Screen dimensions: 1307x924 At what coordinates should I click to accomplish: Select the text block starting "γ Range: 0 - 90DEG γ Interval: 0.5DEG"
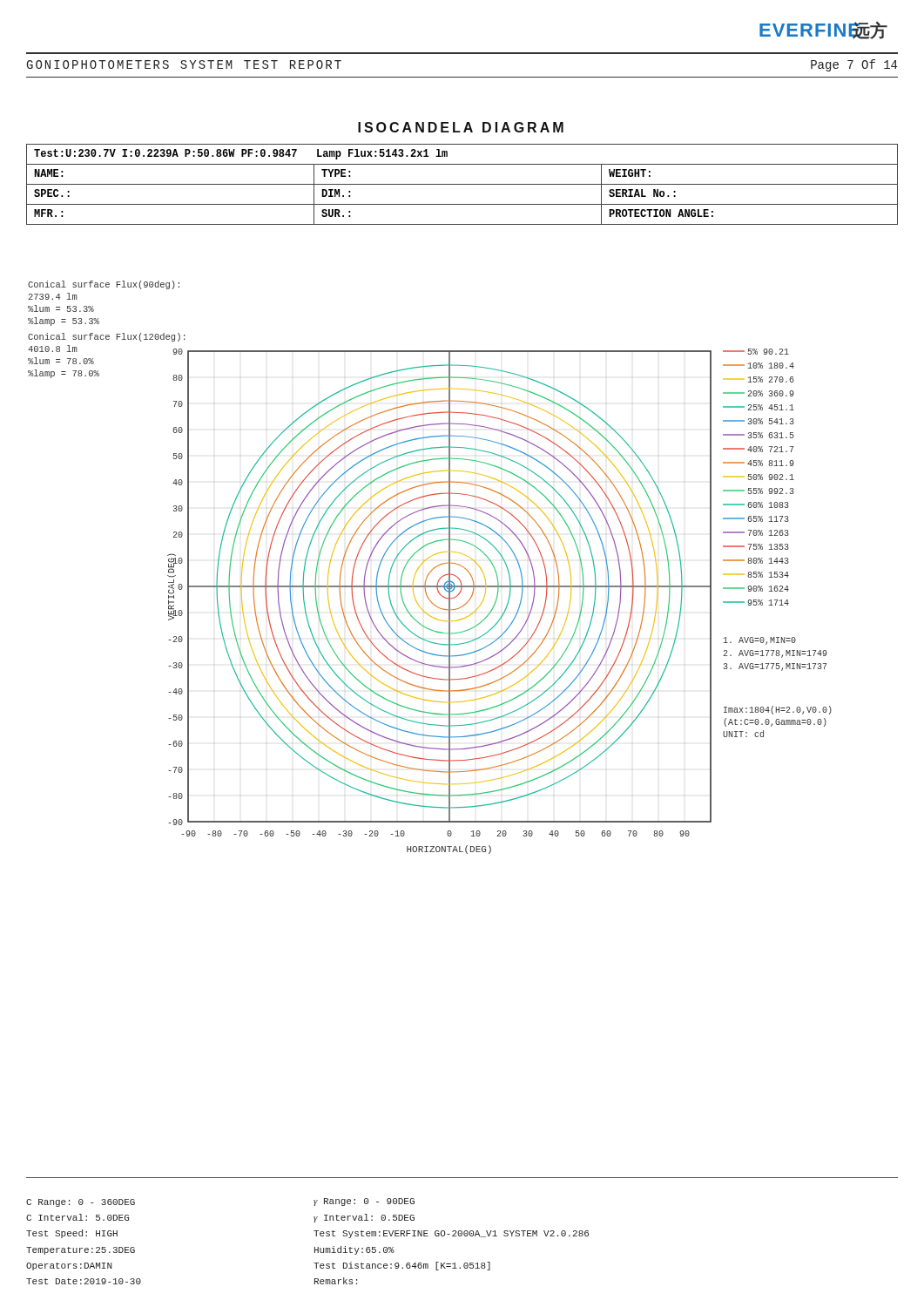click(x=451, y=1241)
